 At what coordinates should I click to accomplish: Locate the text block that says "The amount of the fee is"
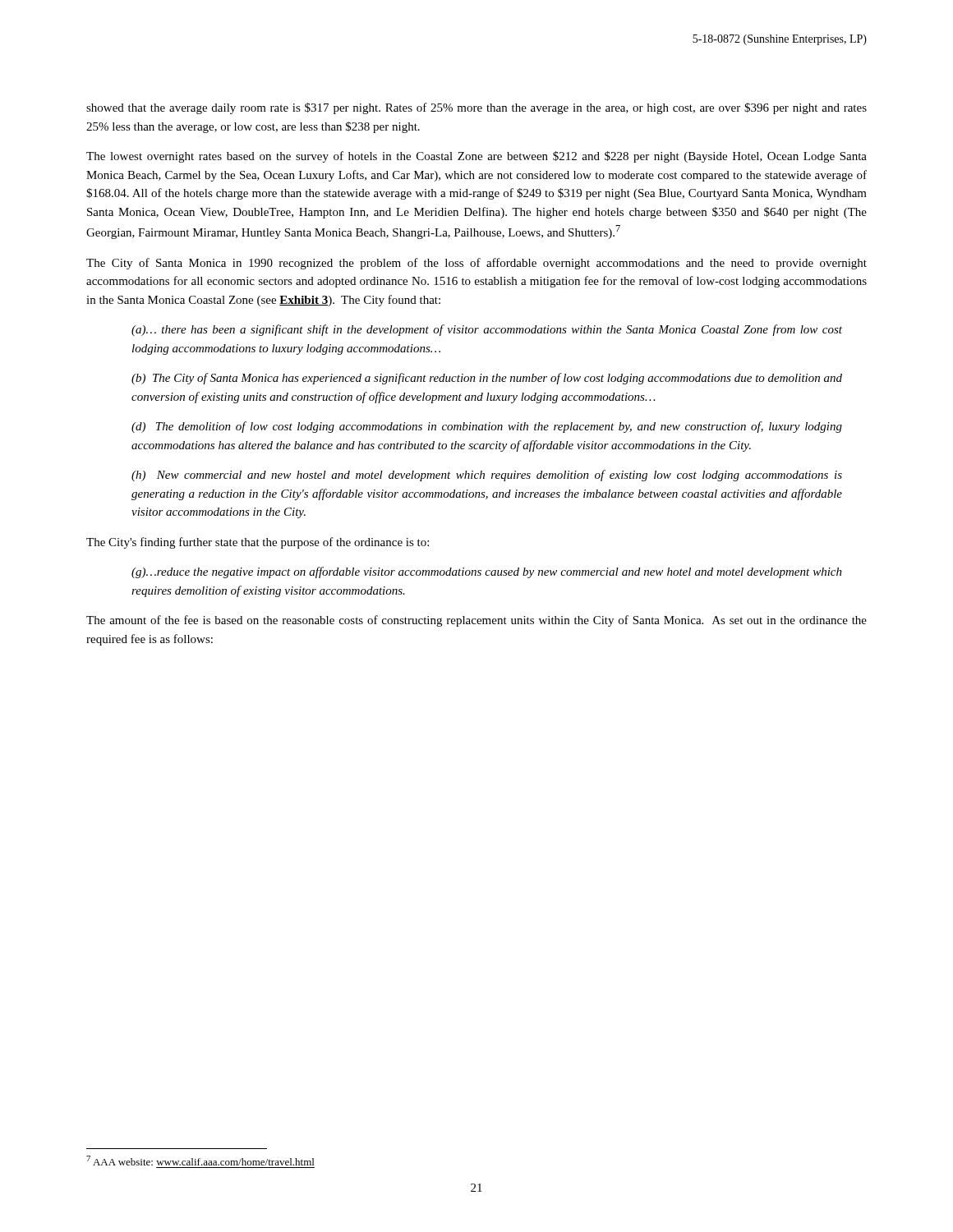click(x=476, y=629)
